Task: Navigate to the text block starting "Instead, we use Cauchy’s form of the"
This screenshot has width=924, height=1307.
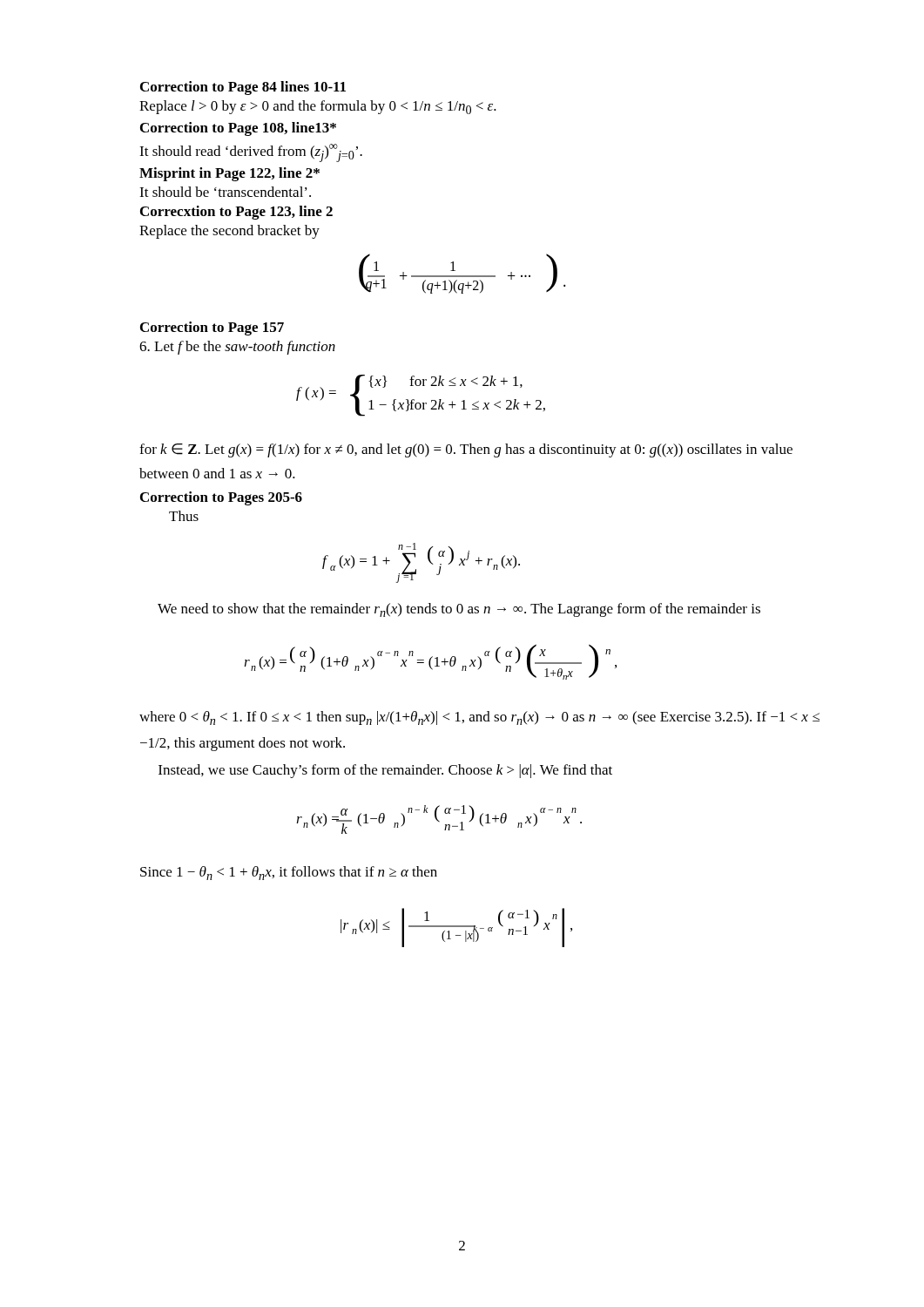Action: pyautogui.click(x=376, y=770)
